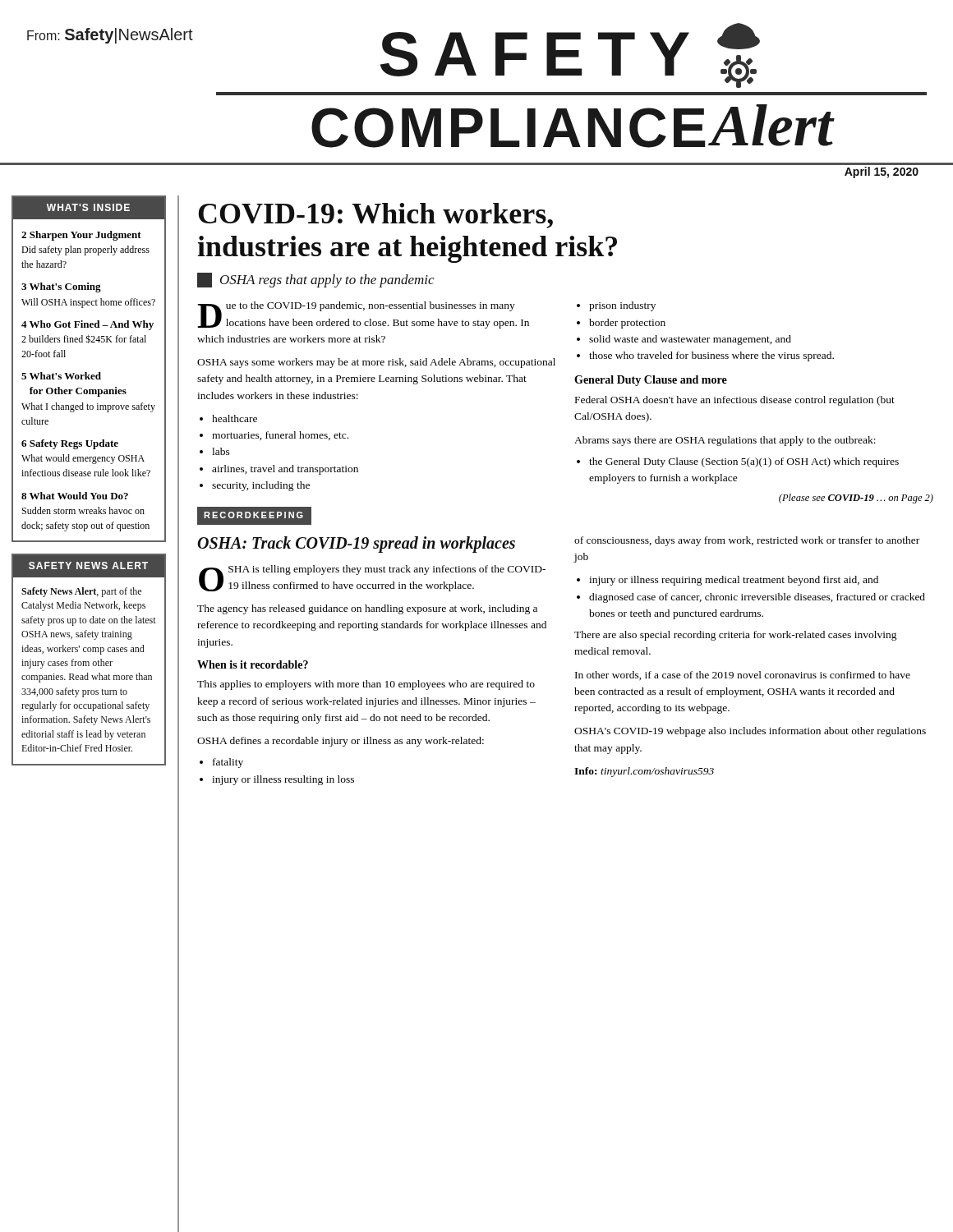Where is the passage that starts "2 Sharpen Your Judgment Did safety plan"?
953x1232 pixels.
(85, 249)
